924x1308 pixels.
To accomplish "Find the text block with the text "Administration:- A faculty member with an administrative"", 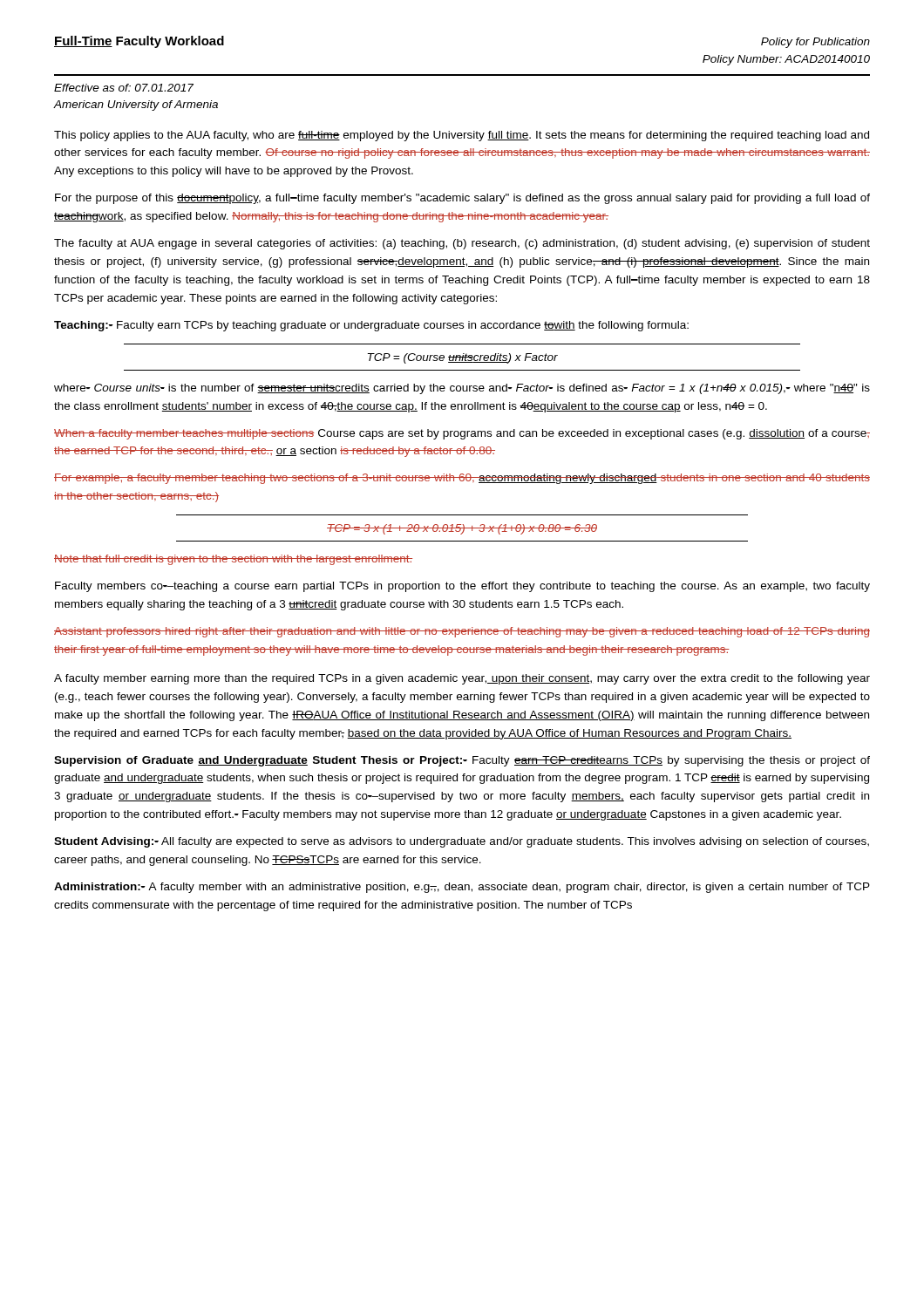I will click(462, 896).
